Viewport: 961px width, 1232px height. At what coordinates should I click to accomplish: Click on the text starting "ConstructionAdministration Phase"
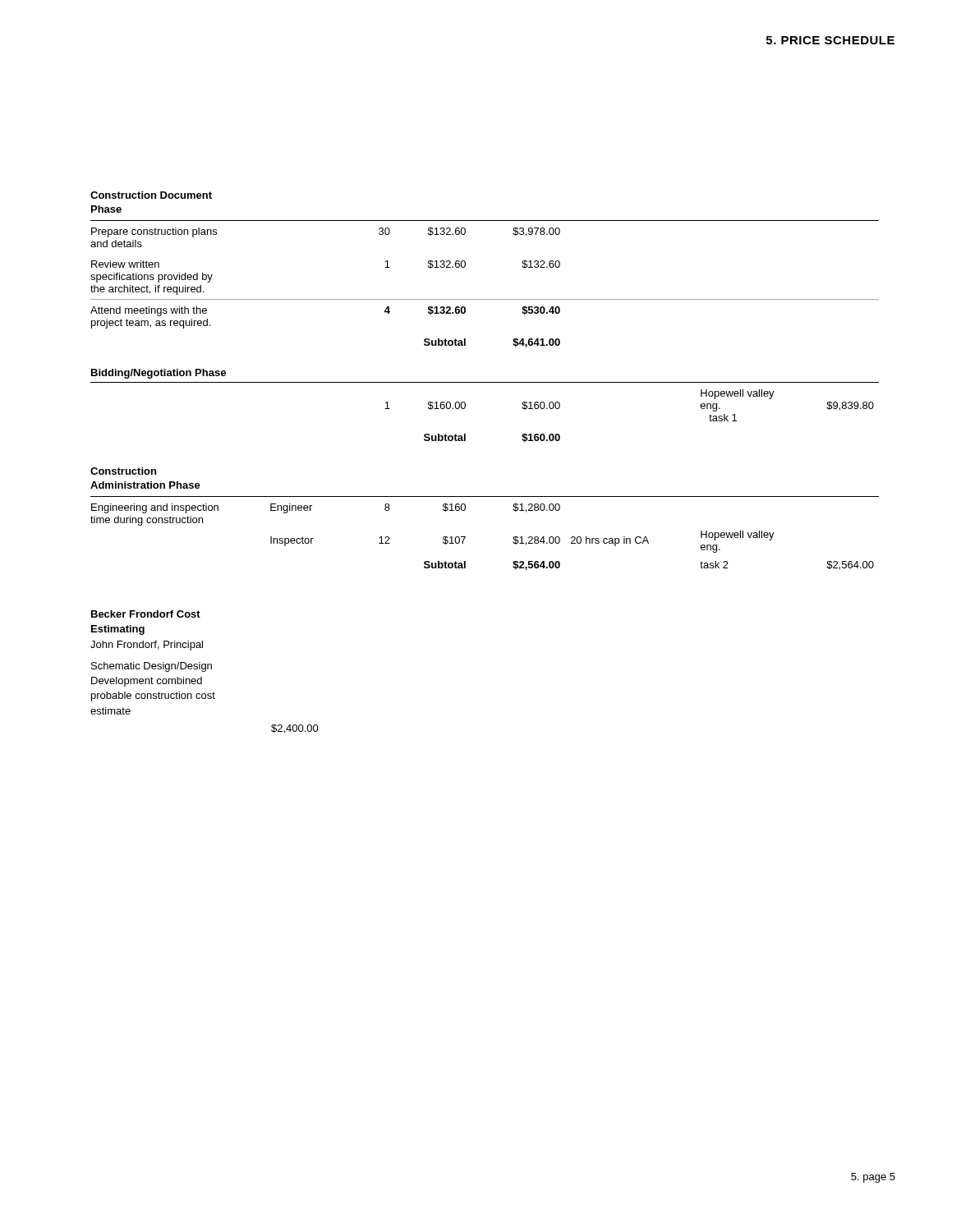tap(145, 478)
